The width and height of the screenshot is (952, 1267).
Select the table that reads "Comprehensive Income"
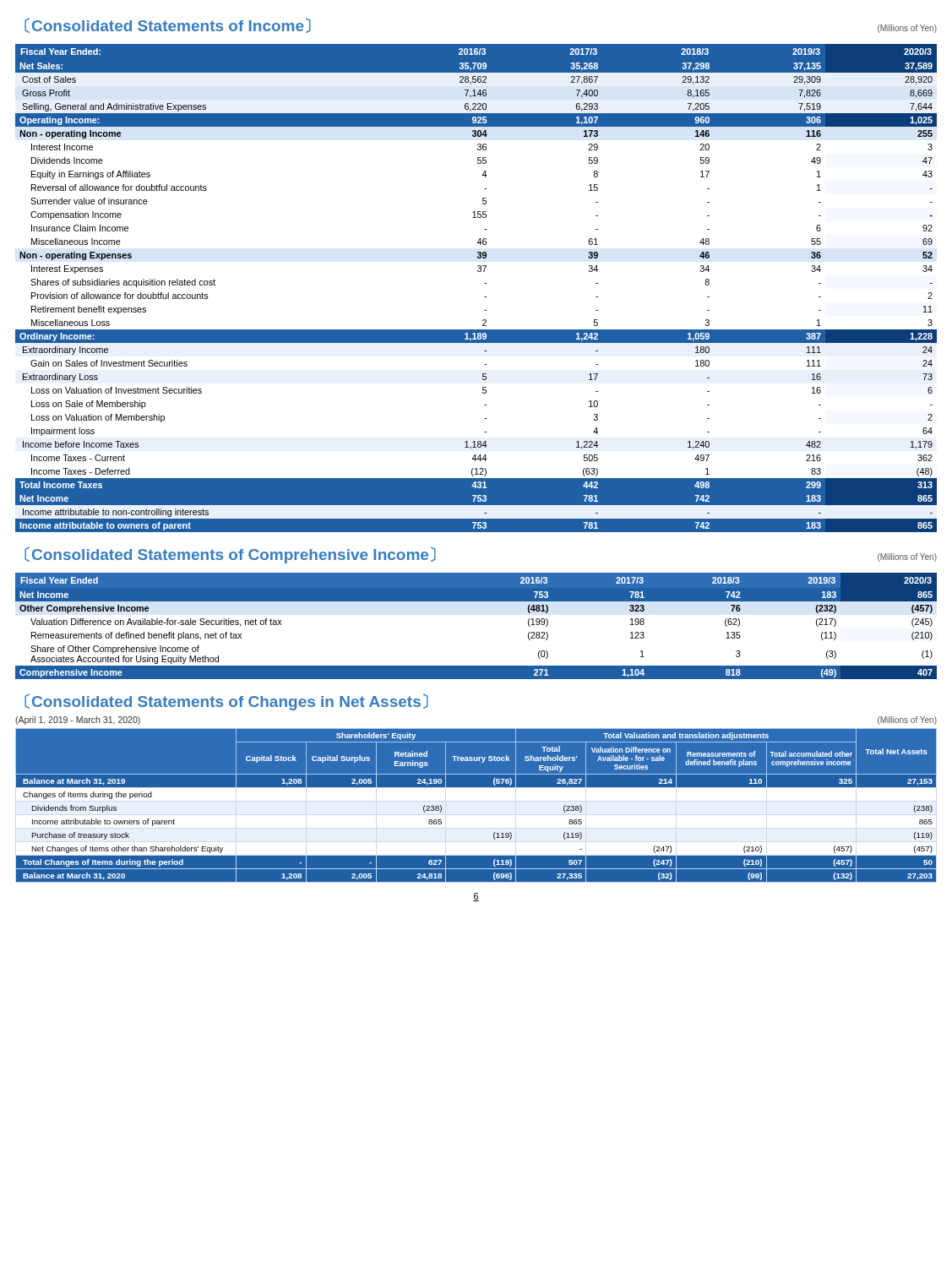tap(476, 626)
